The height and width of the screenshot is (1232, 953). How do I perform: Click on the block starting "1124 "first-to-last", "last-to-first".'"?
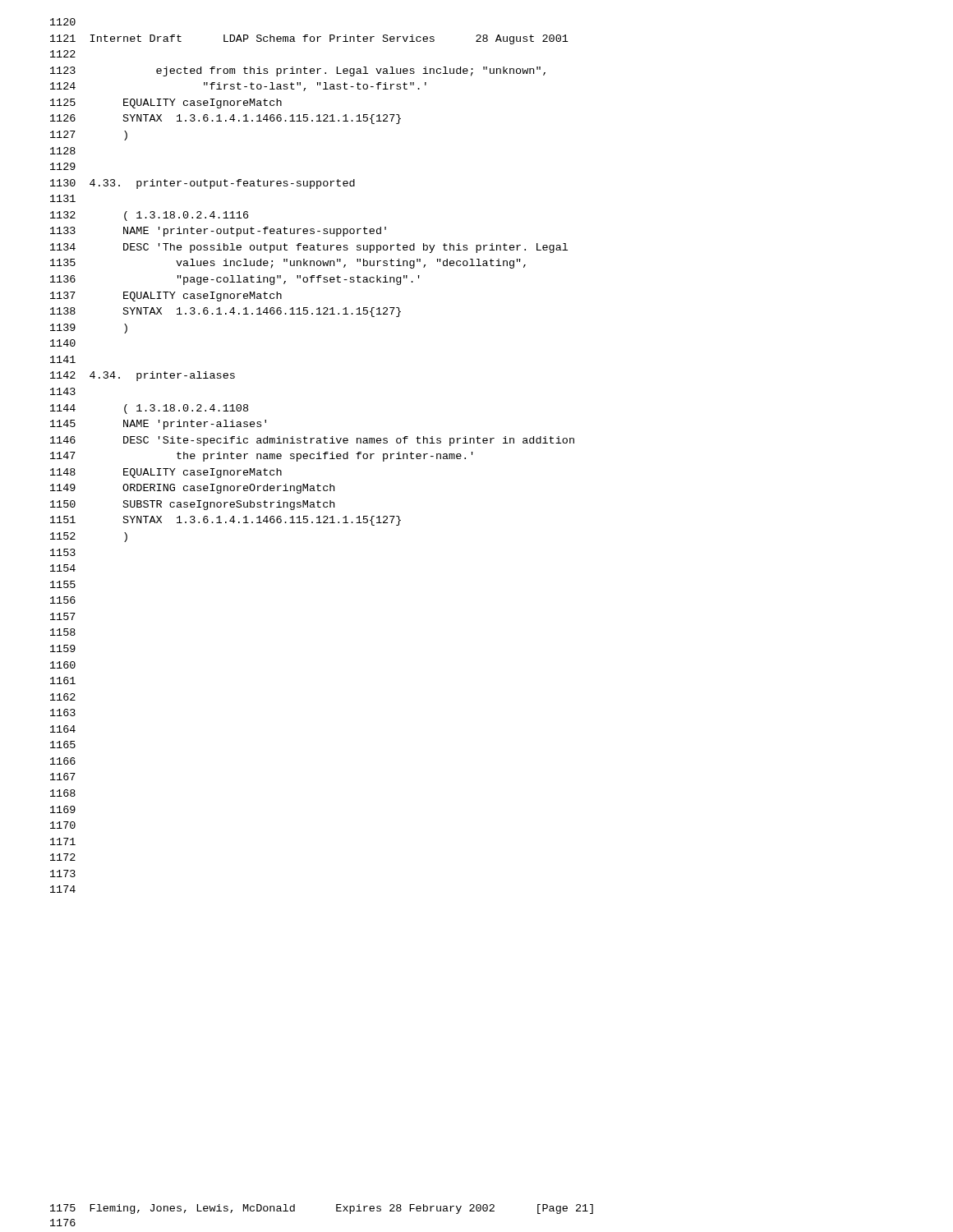pos(238,87)
